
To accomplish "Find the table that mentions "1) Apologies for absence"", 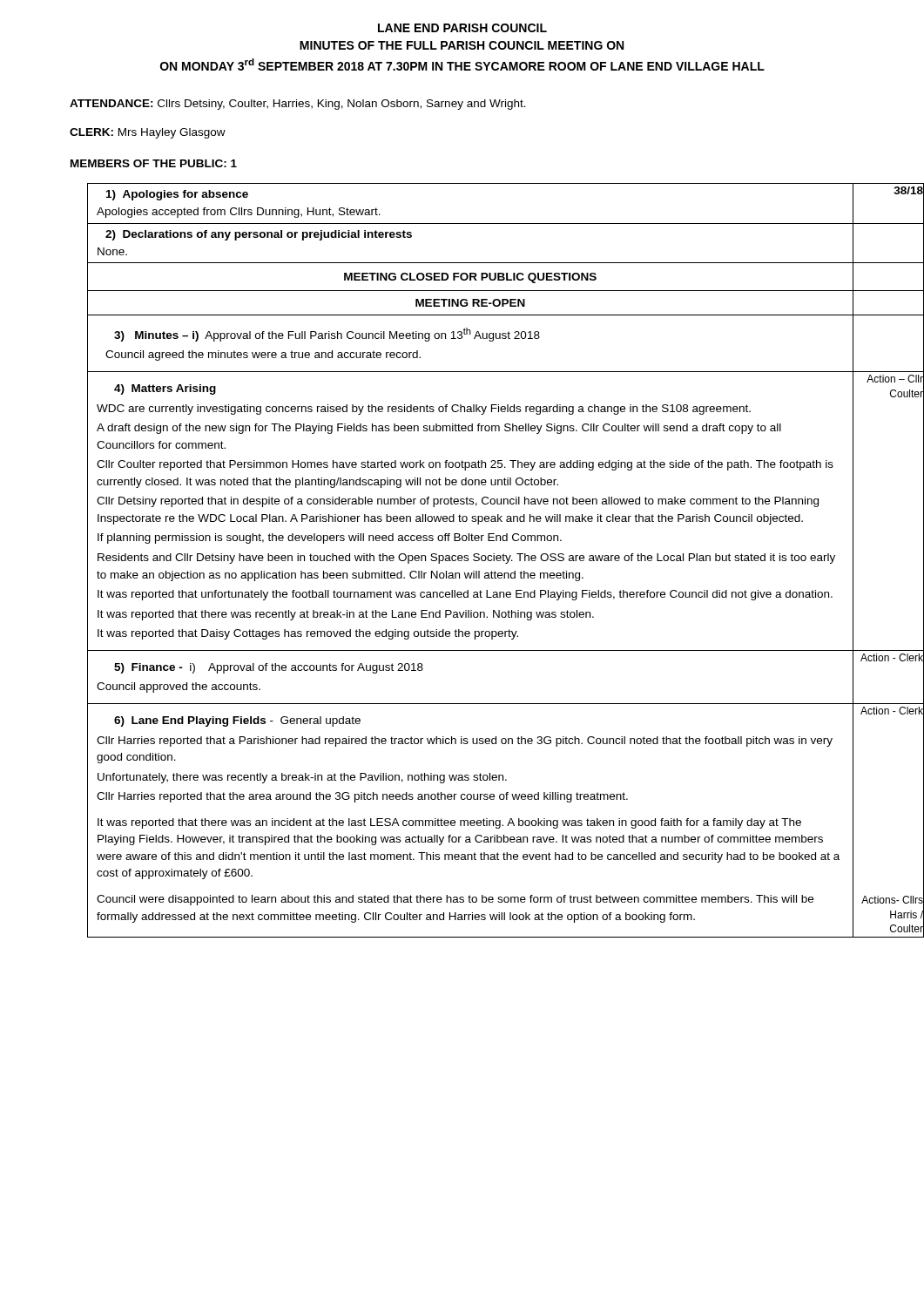I will pos(462,560).
